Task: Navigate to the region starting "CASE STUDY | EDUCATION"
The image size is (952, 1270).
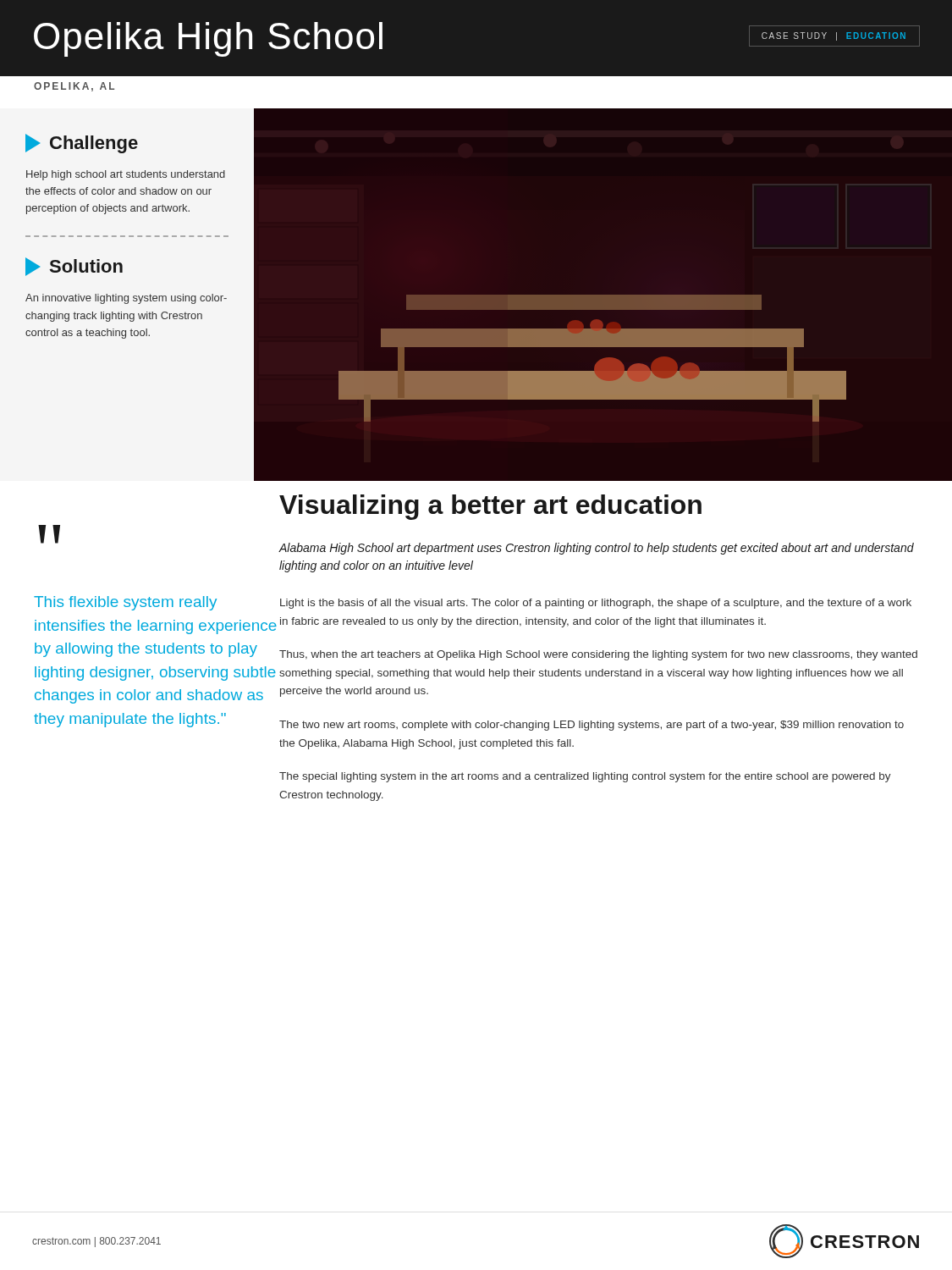Action: (834, 36)
